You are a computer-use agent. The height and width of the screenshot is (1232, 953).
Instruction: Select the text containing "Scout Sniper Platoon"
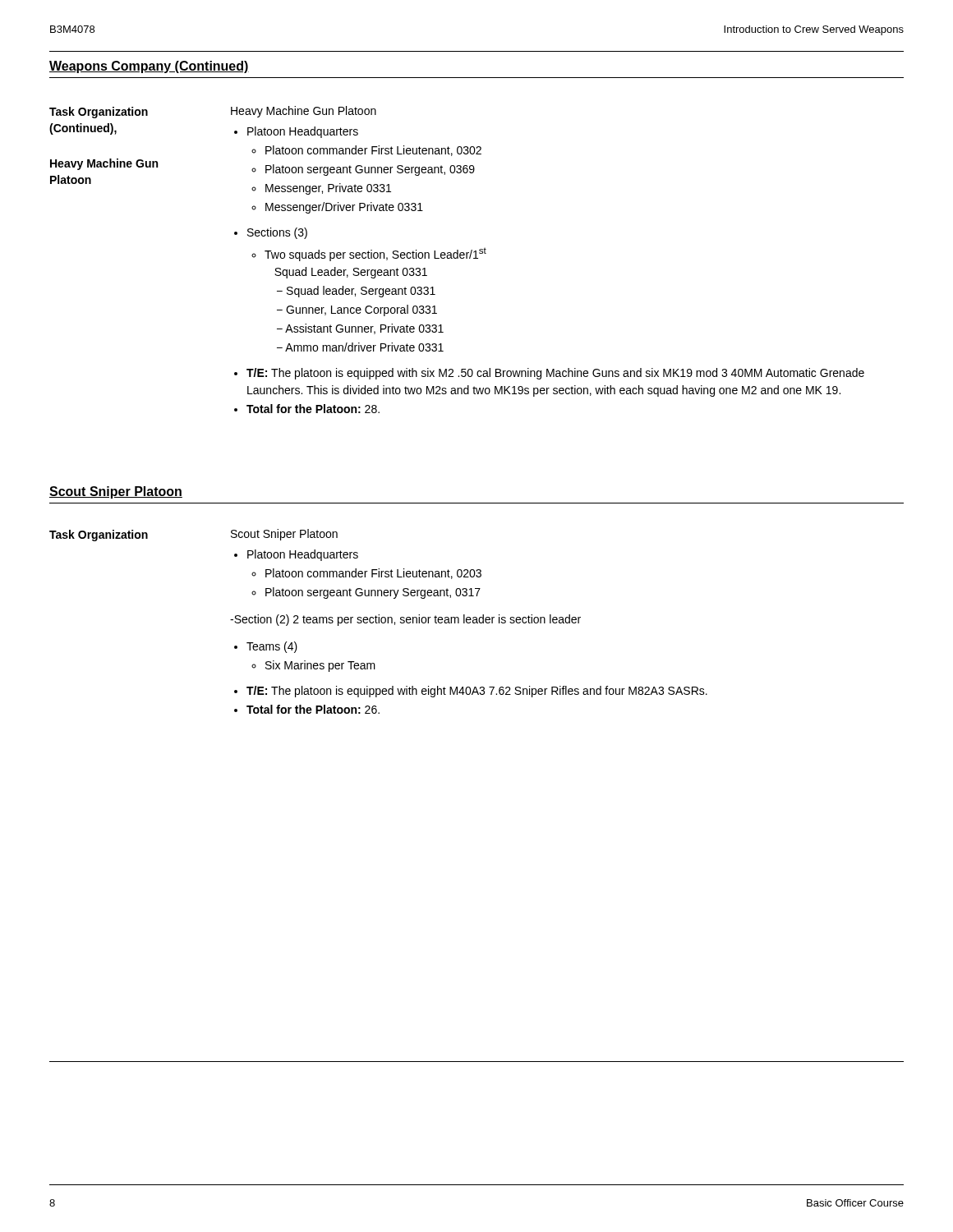(284, 534)
